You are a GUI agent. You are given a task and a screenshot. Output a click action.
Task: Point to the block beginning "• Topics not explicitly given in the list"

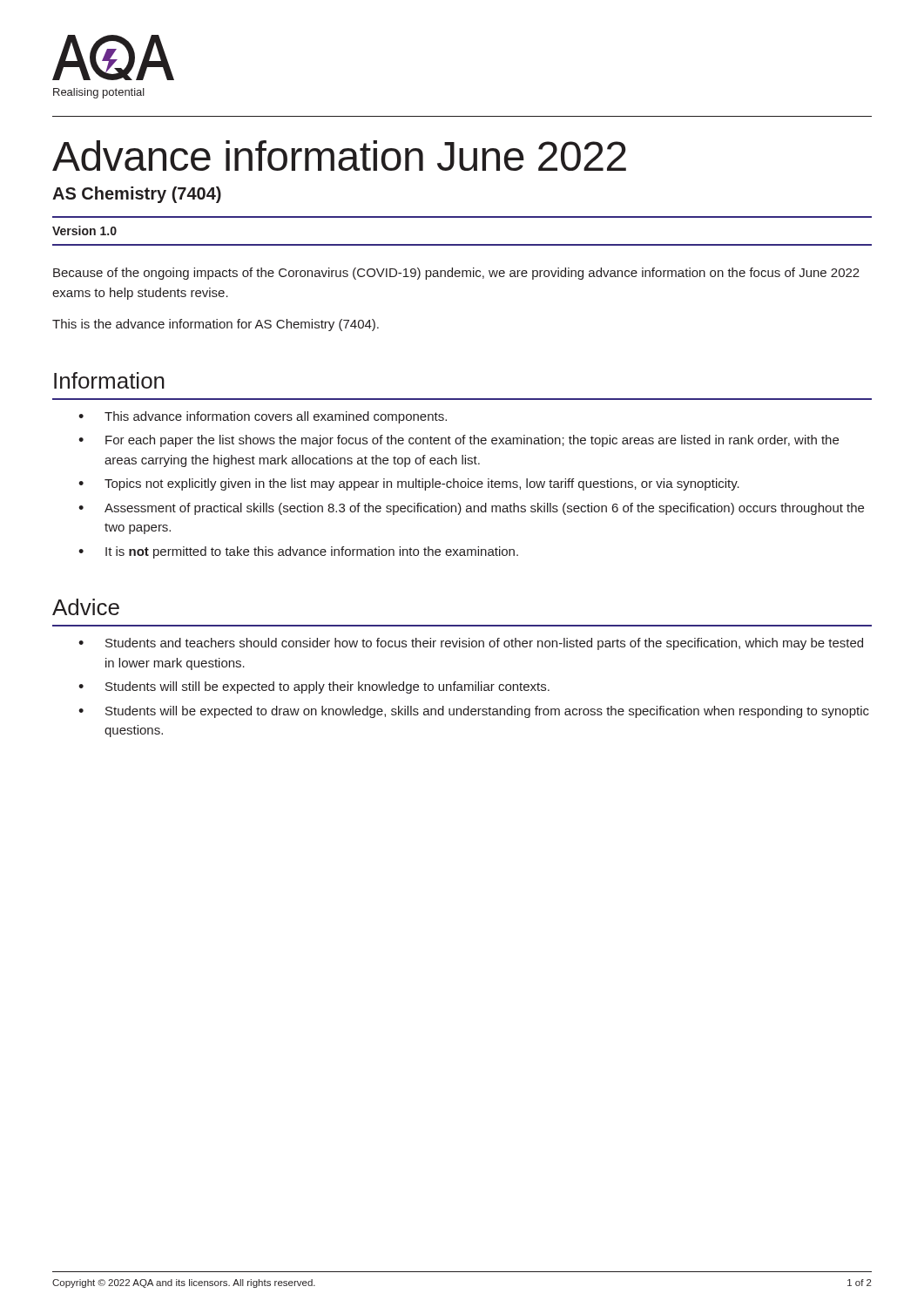click(x=475, y=484)
